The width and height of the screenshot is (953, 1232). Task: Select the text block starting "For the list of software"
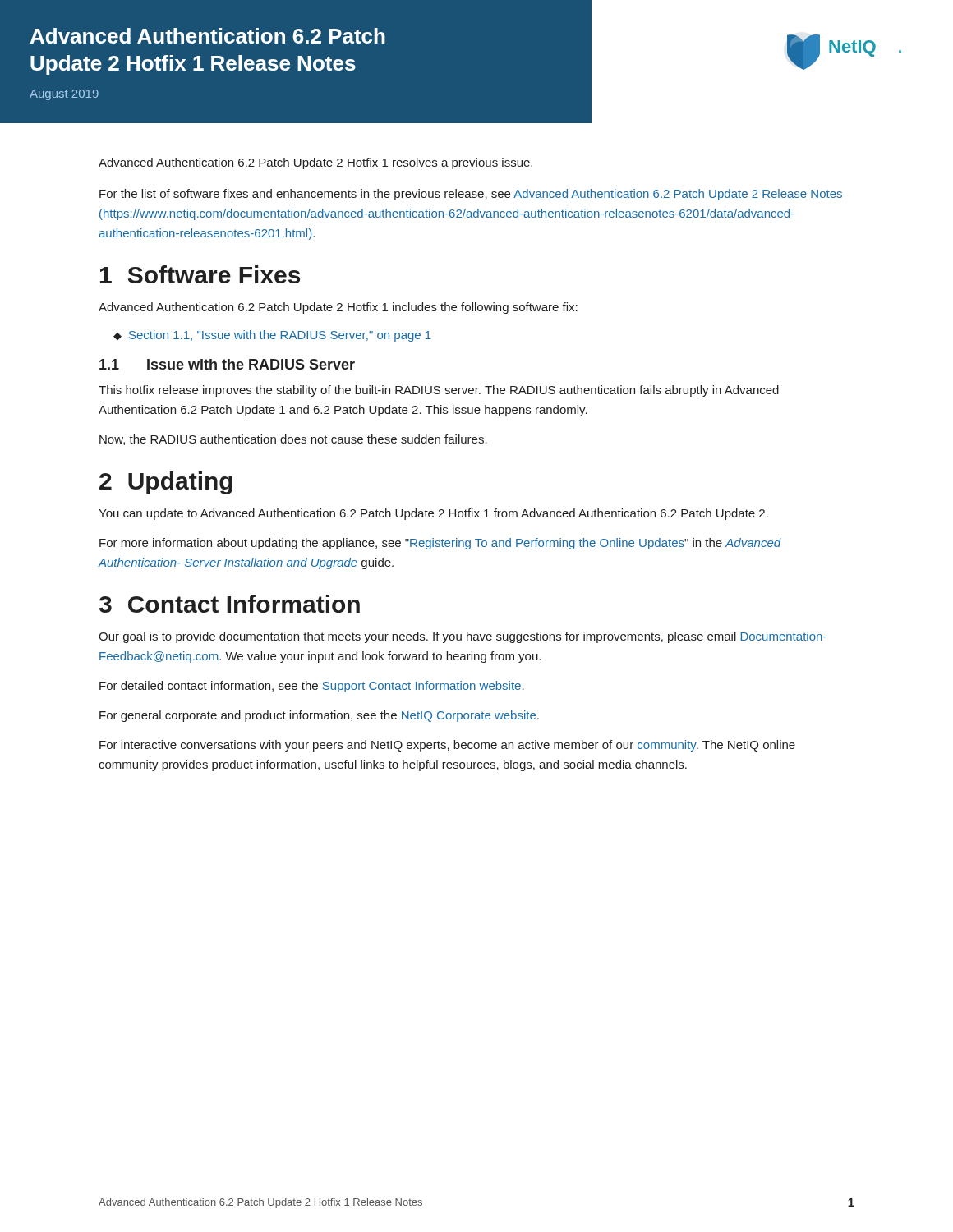(x=471, y=213)
